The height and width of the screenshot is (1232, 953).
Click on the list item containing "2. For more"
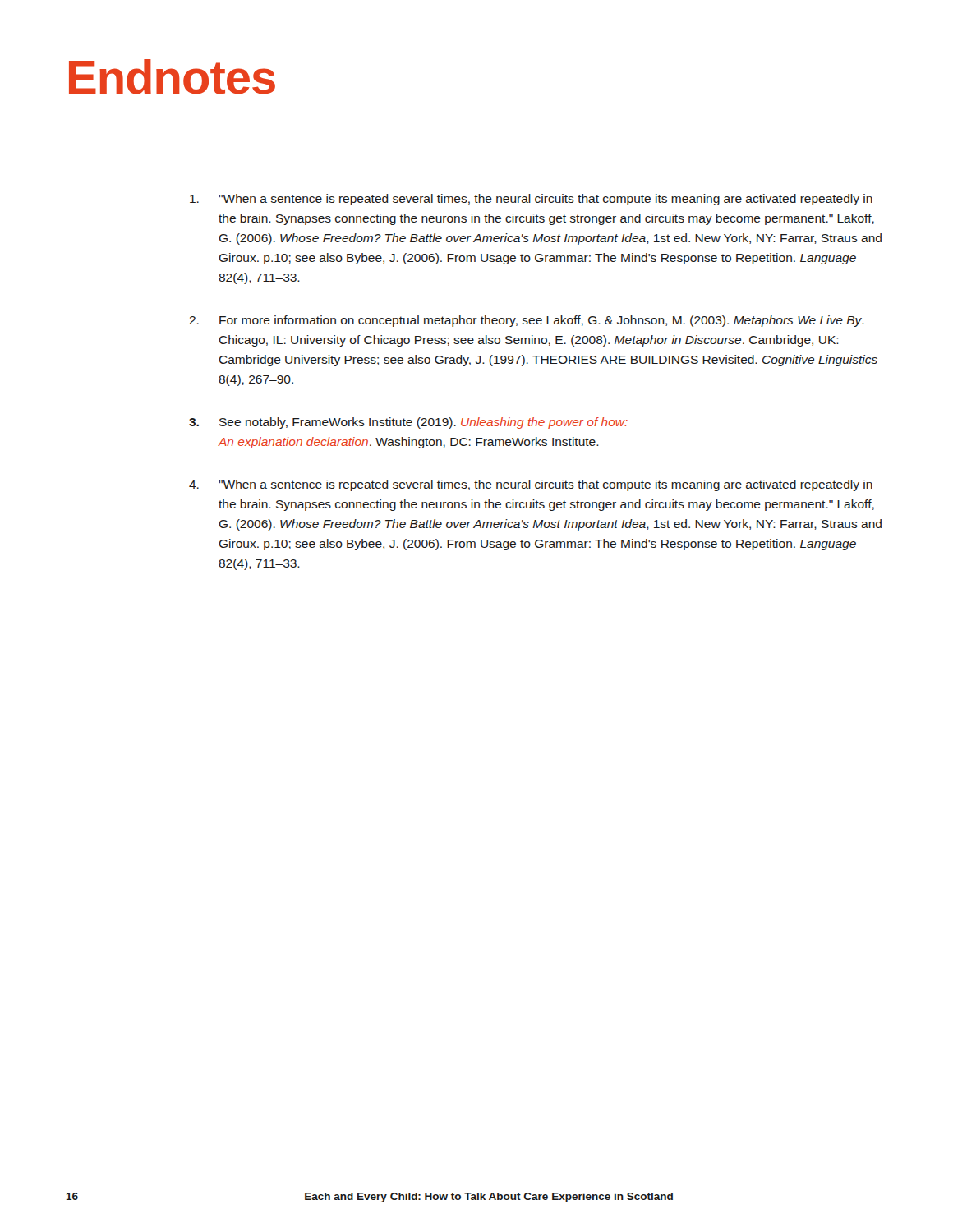coord(538,350)
